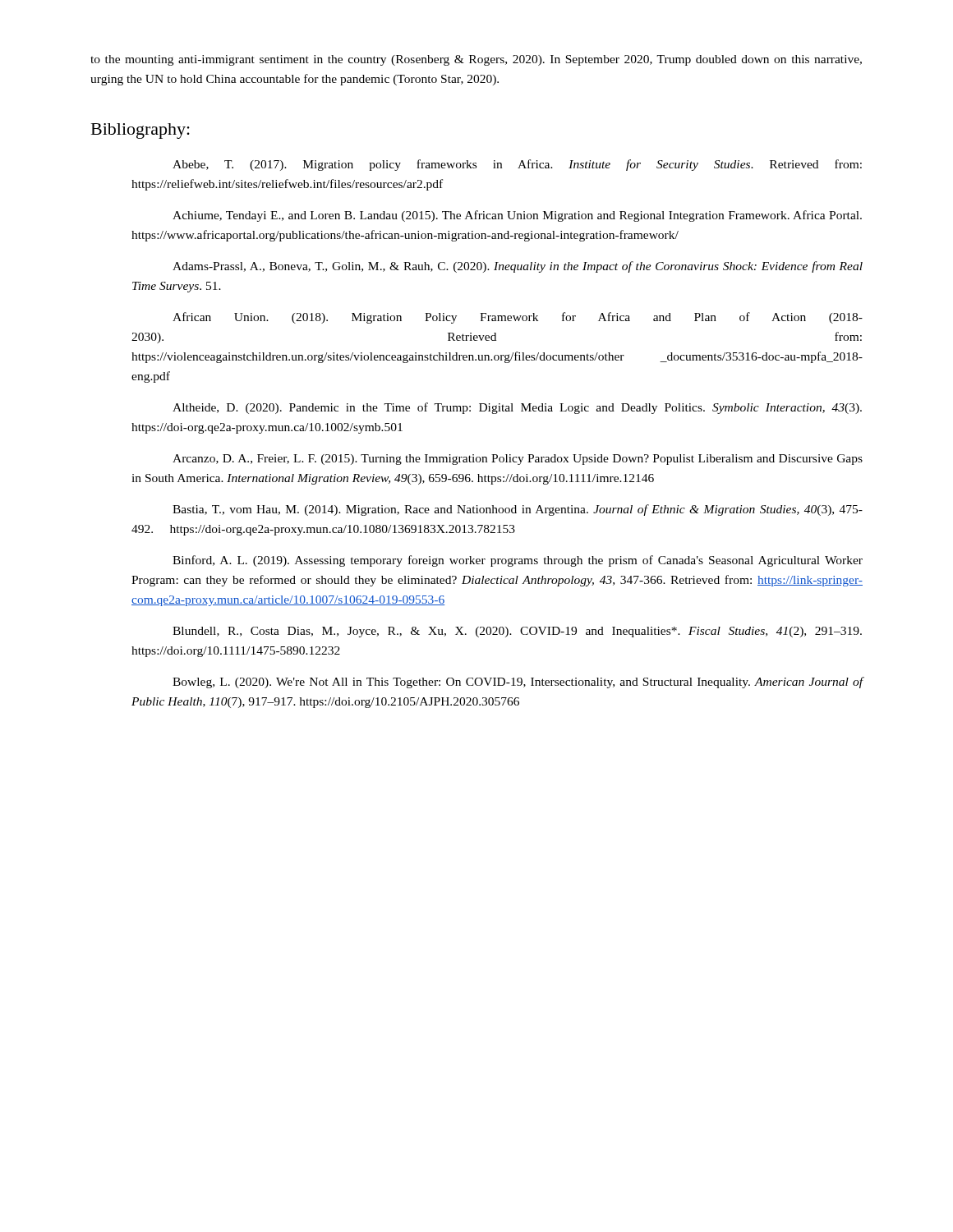
Task: Find the element starting "Adams-Prassl, A., Boneva,"
Action: pos(497,276)
